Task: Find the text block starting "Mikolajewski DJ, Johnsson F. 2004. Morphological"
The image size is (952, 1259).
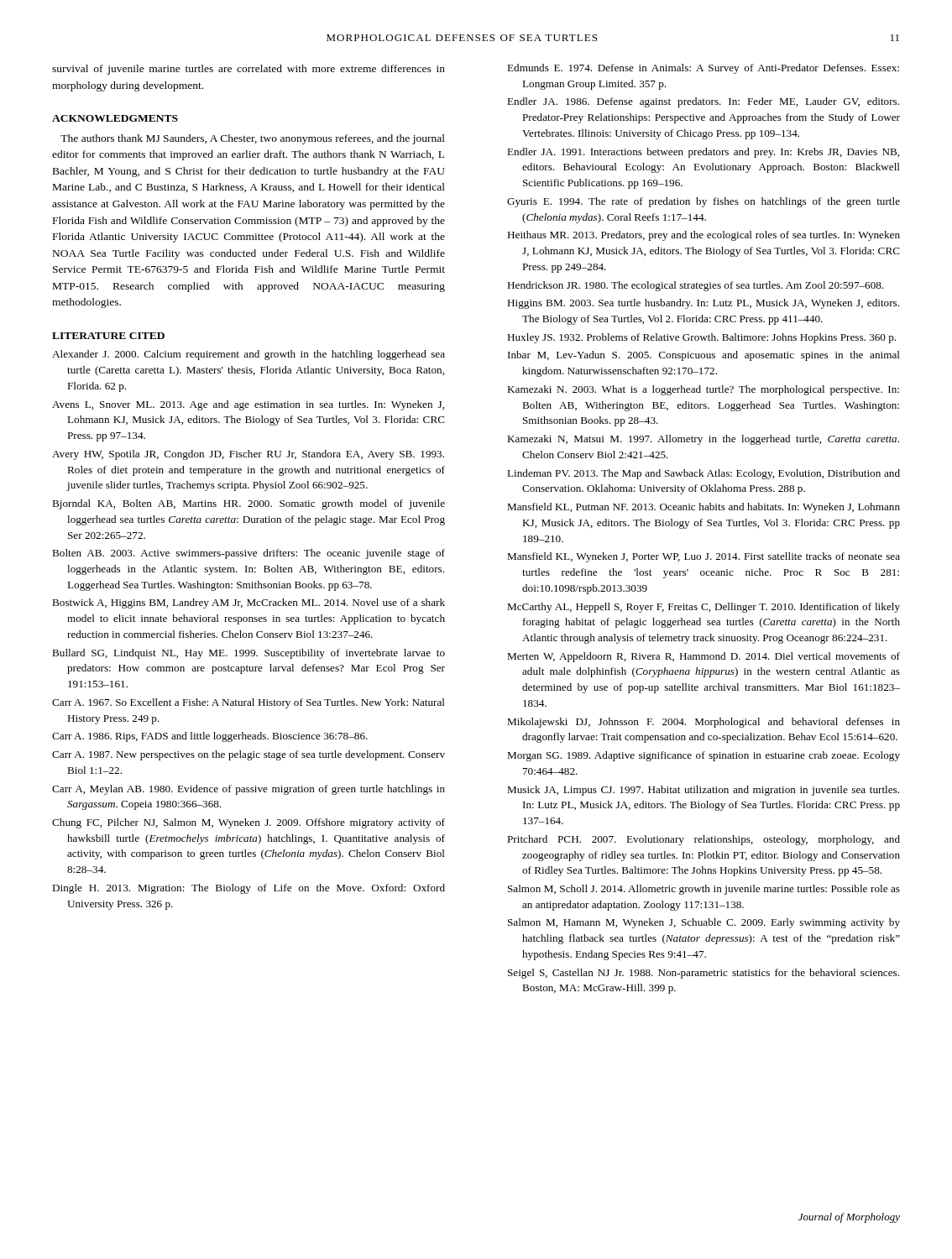Action: click(x=703, y=729)
